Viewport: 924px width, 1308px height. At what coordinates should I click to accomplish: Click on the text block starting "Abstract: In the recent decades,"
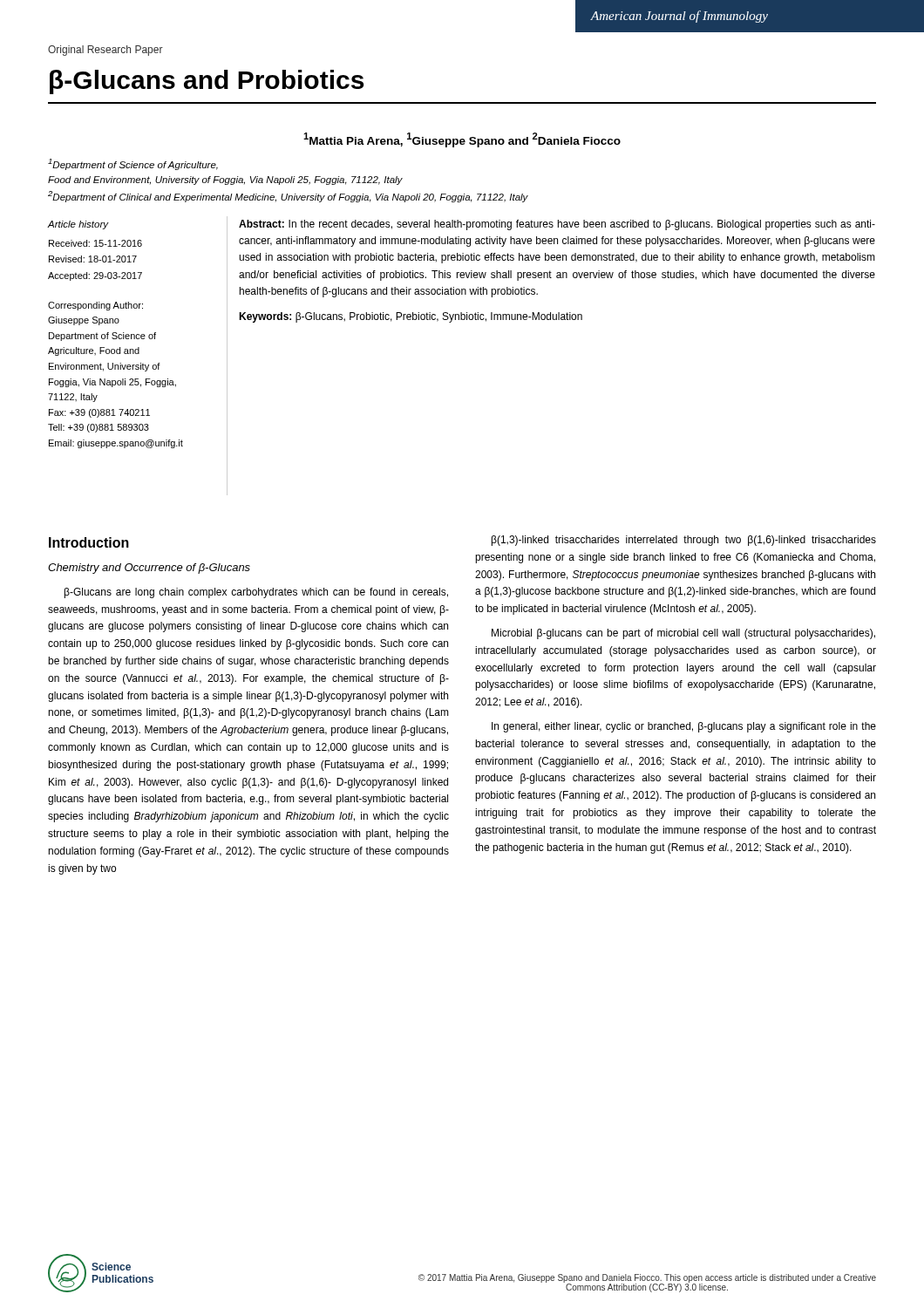point(557,258)
